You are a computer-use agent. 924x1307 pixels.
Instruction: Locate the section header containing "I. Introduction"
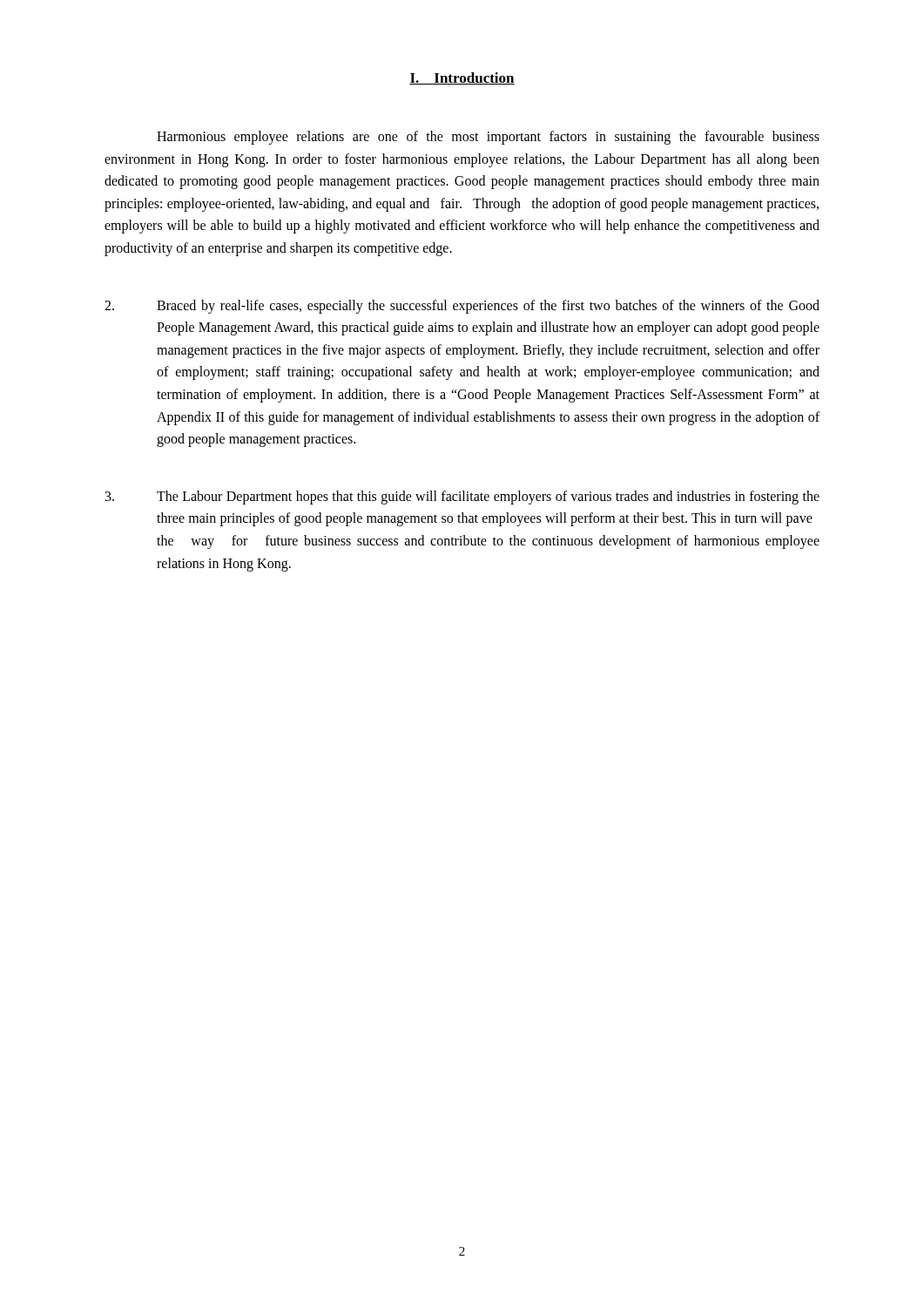[x=462, y=78]
